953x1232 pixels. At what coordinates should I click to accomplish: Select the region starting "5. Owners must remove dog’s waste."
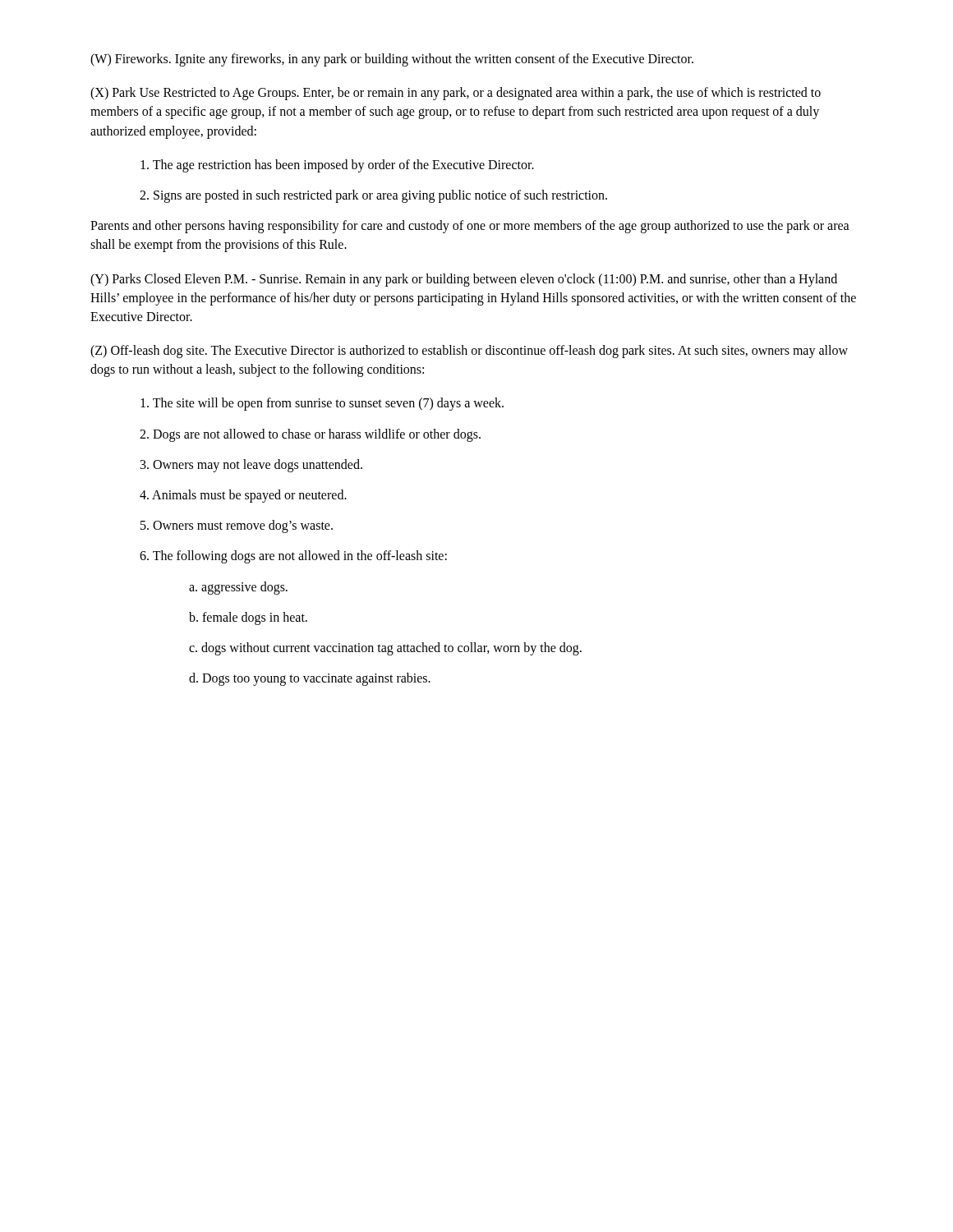coord(237,525)
